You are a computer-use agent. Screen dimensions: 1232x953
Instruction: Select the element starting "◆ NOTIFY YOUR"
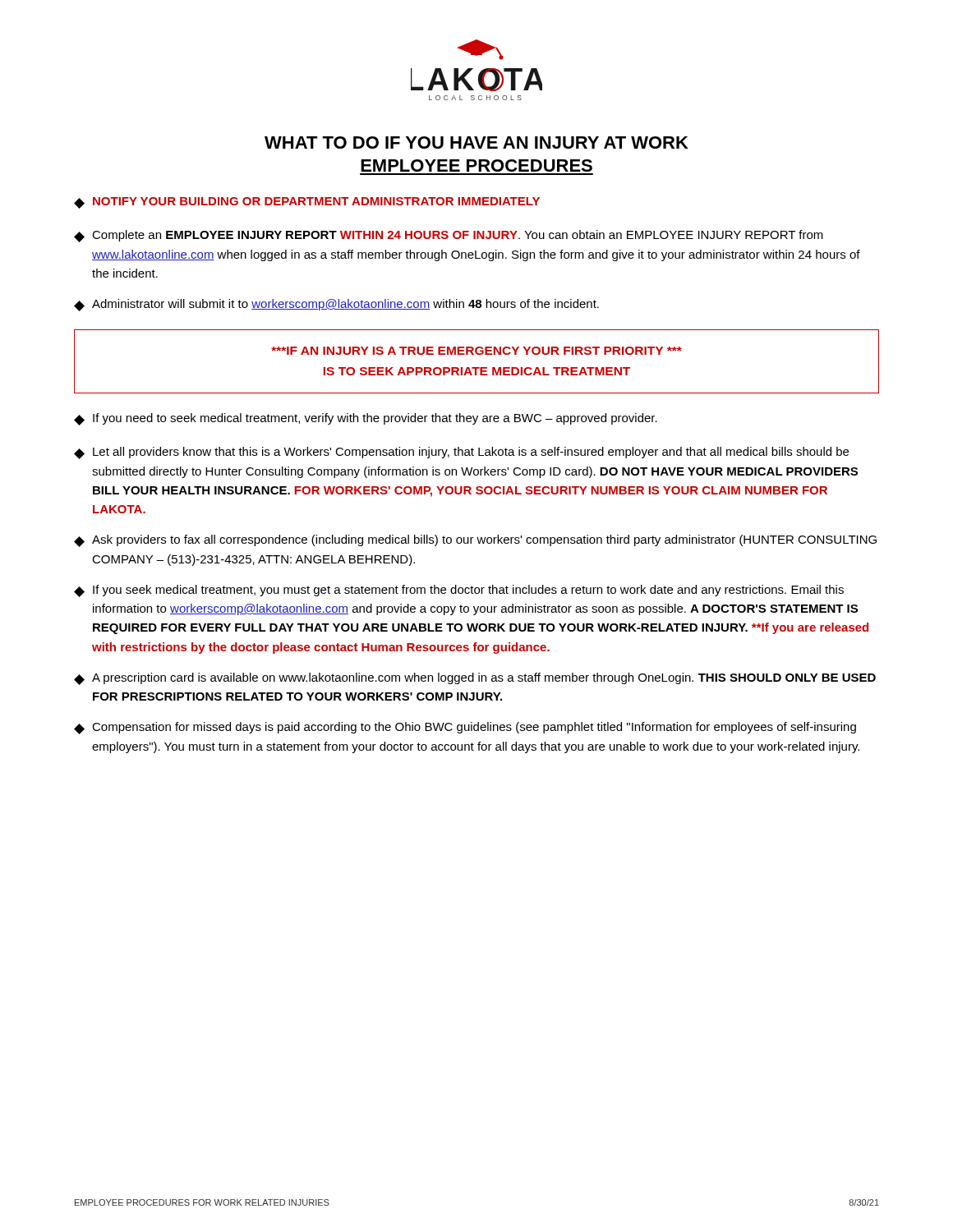point(476,203)
